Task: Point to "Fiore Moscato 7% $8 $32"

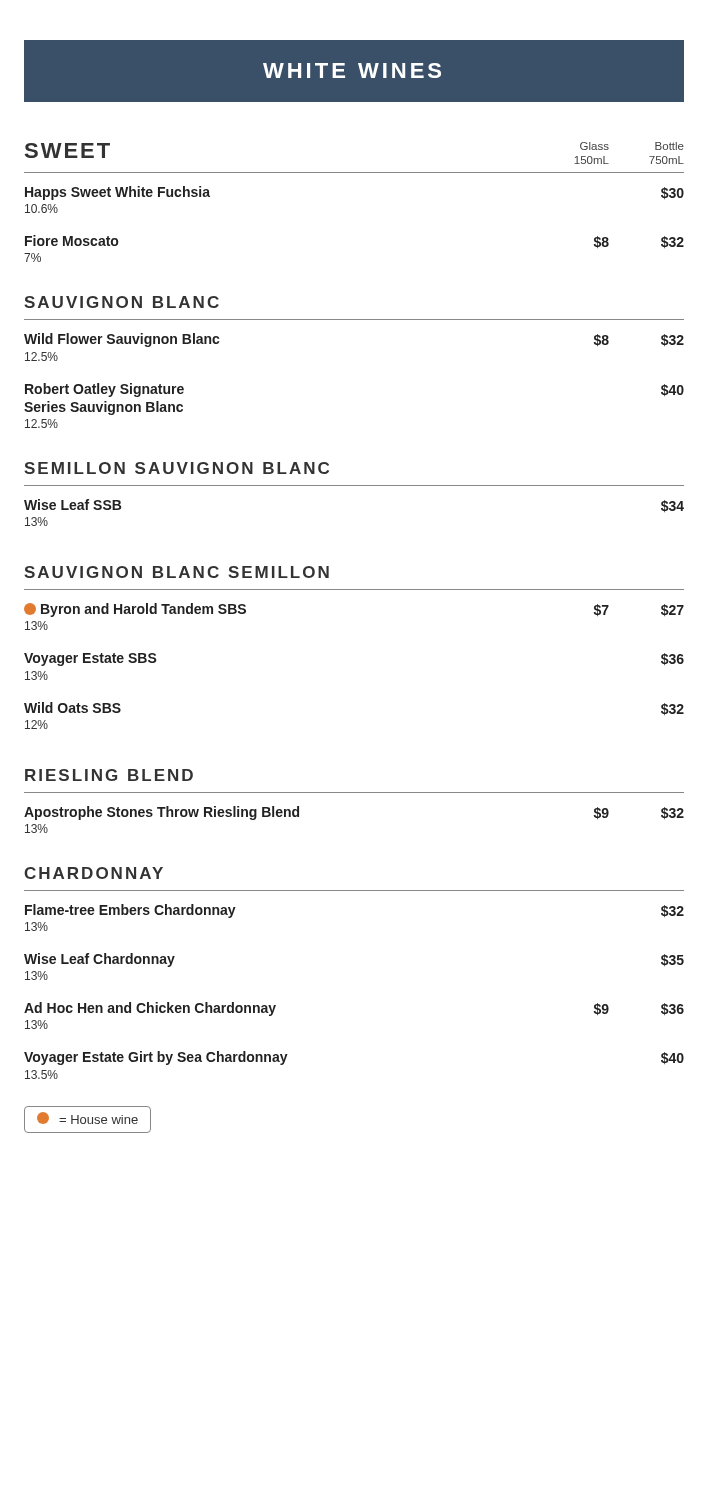Action: [68, 242]
